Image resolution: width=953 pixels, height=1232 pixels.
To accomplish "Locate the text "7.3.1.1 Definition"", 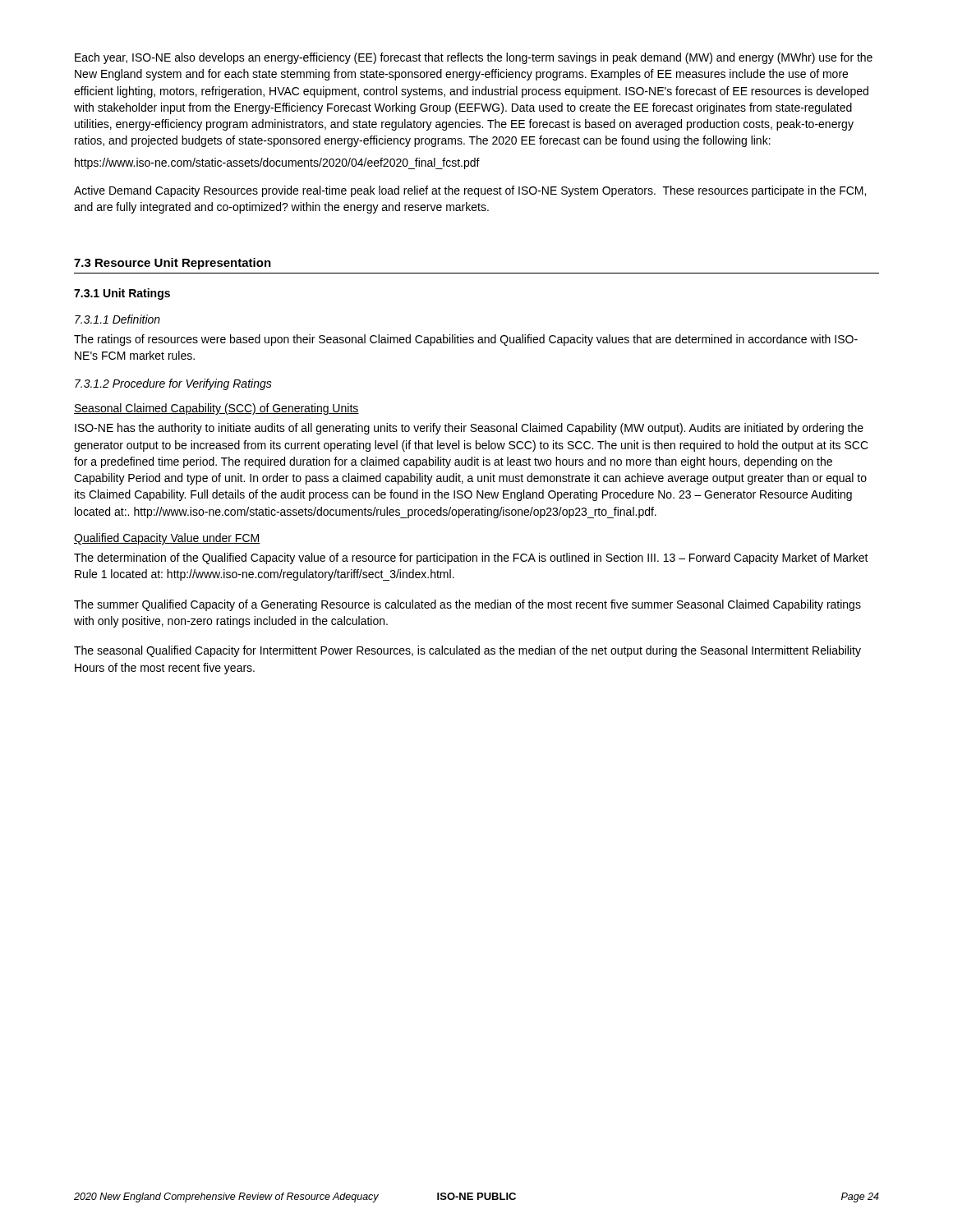I will pyautogui.click(x=117, y=319).
